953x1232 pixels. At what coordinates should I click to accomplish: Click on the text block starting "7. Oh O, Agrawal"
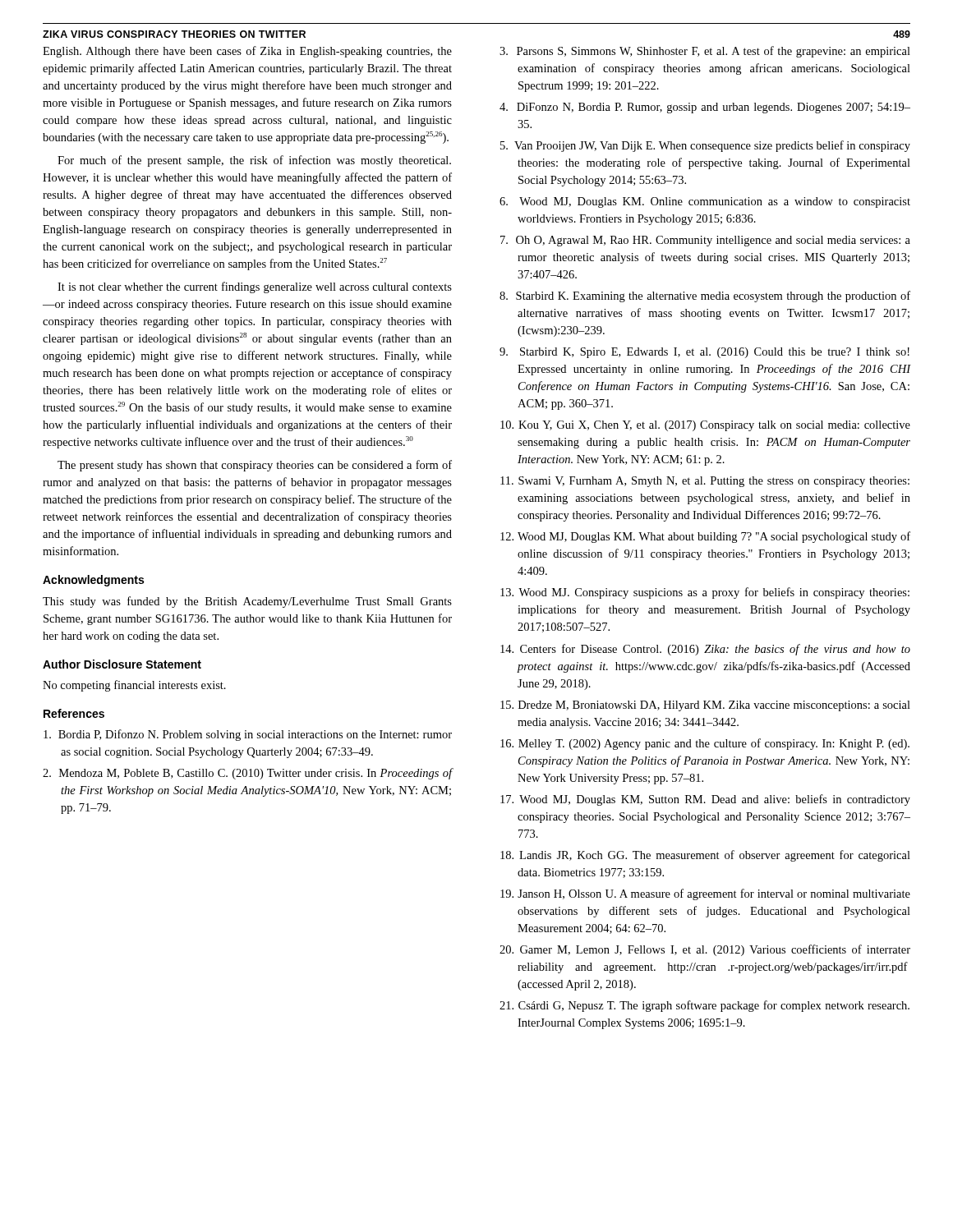[705, 257]
